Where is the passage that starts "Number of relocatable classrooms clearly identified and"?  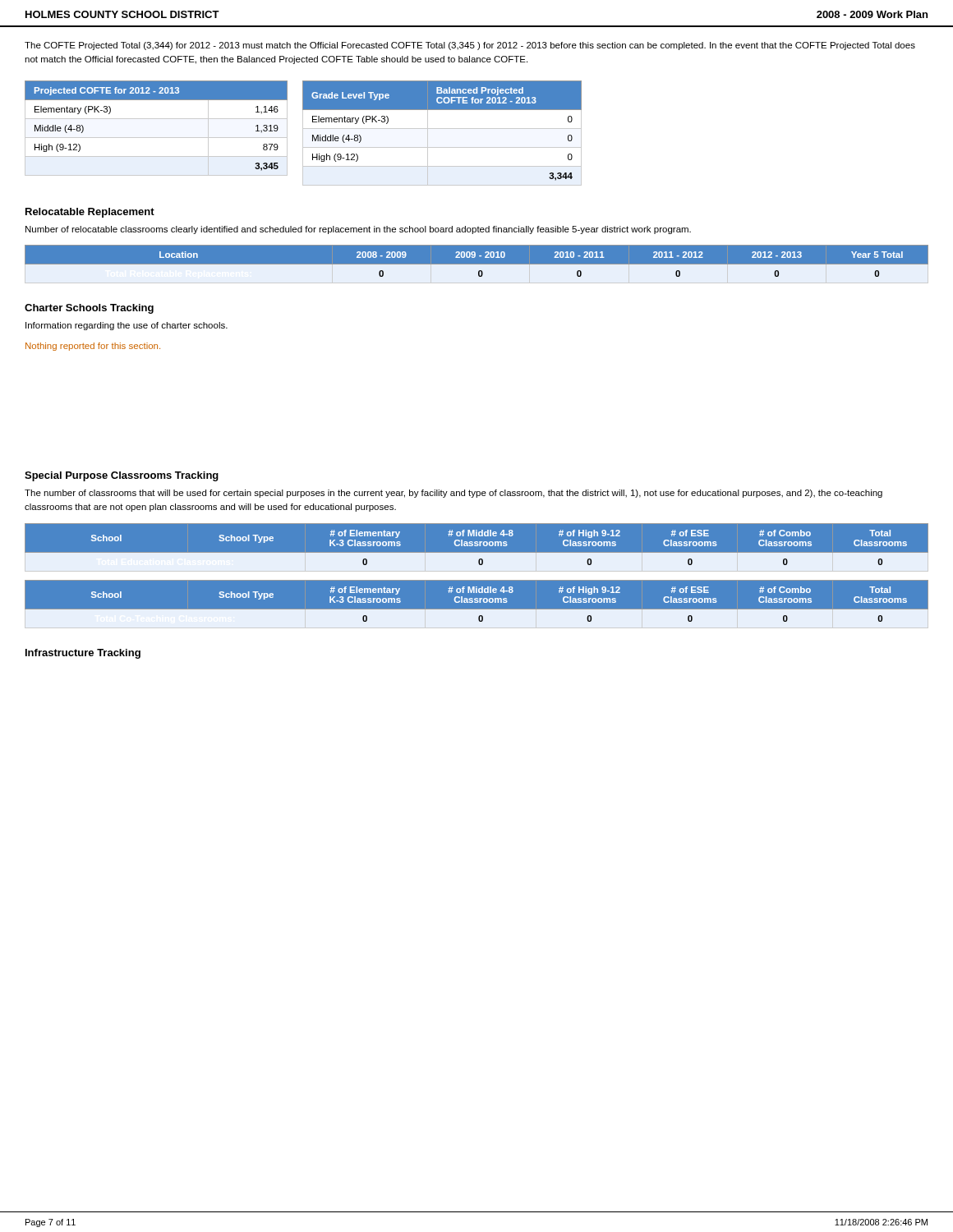pos(358,229)
